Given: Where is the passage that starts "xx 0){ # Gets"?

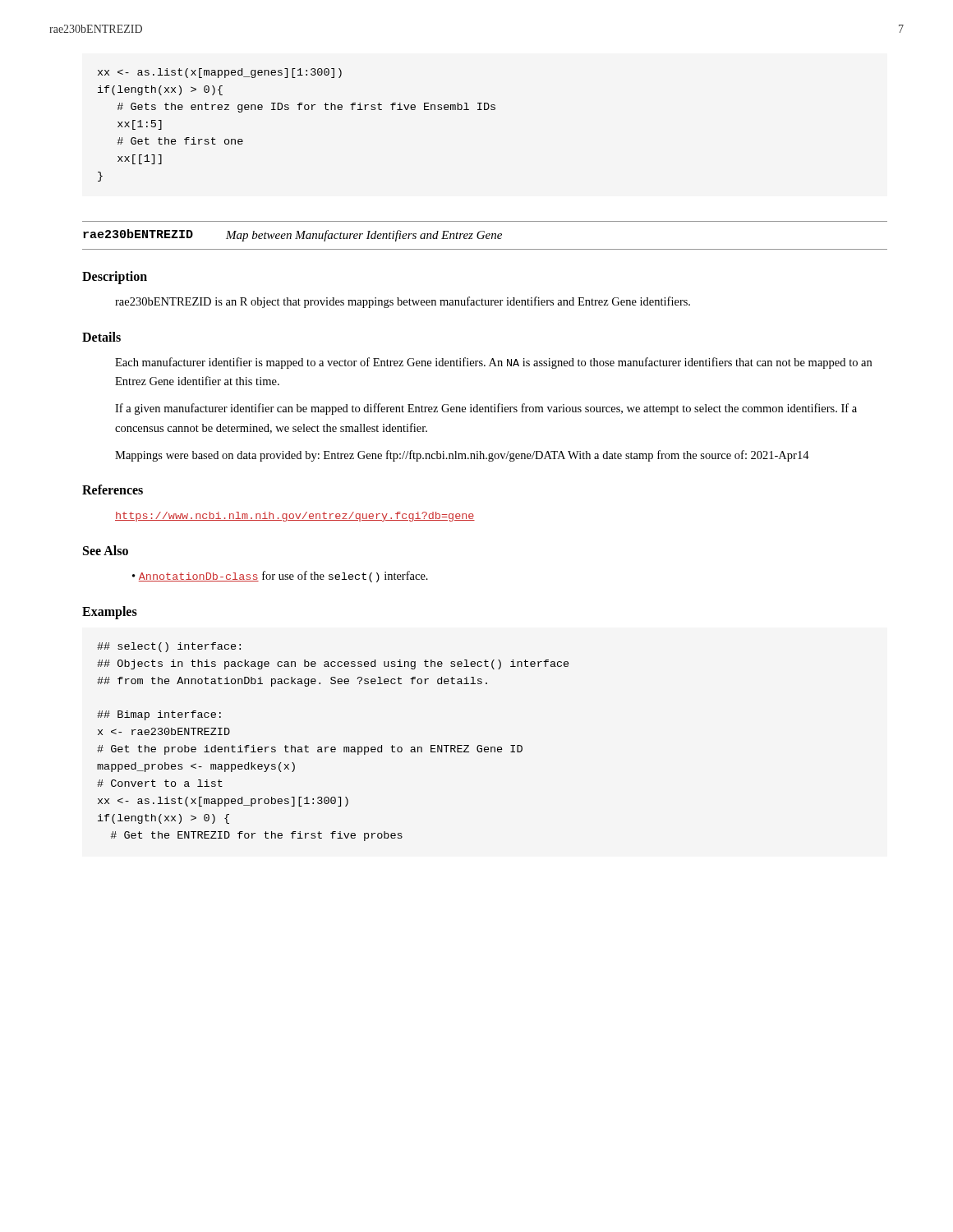Looking at the screenshot, I should (220, 73).
